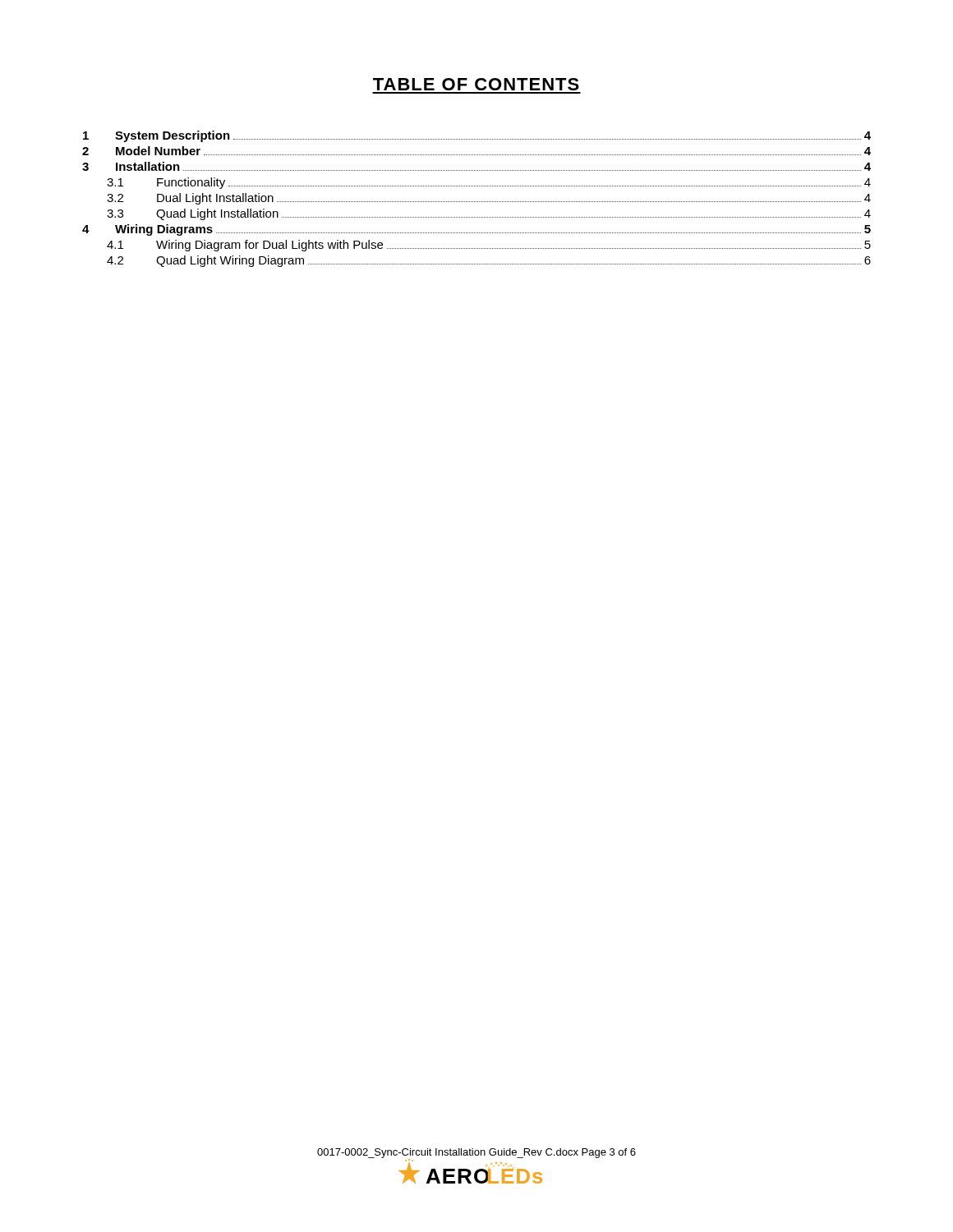The image size is (953, 1232).
Task: Find the text block starting "1 System Description 4"
Action: (x=476, y=135)
